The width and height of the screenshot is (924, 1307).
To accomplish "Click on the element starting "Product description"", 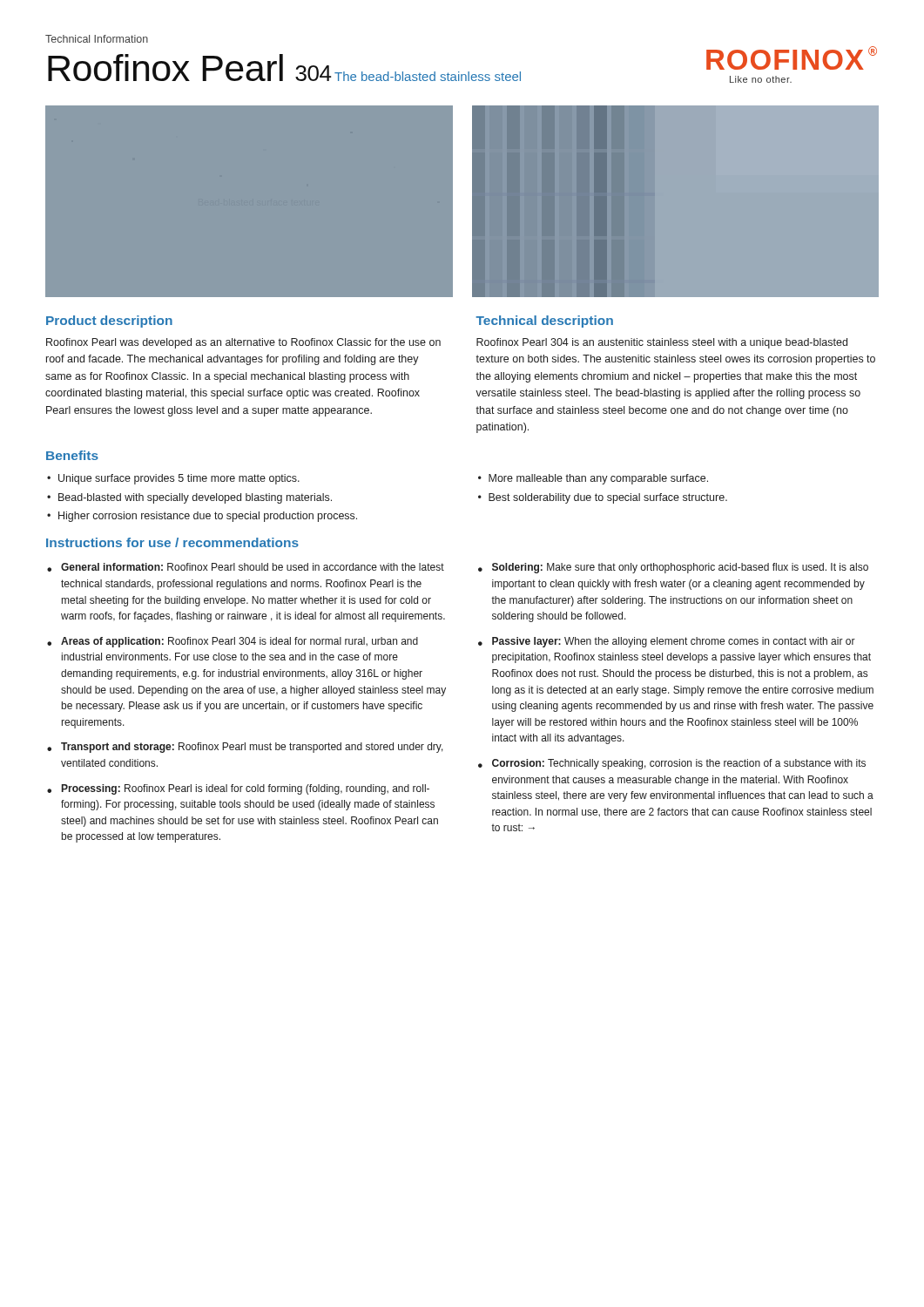I will click(109, 320).
